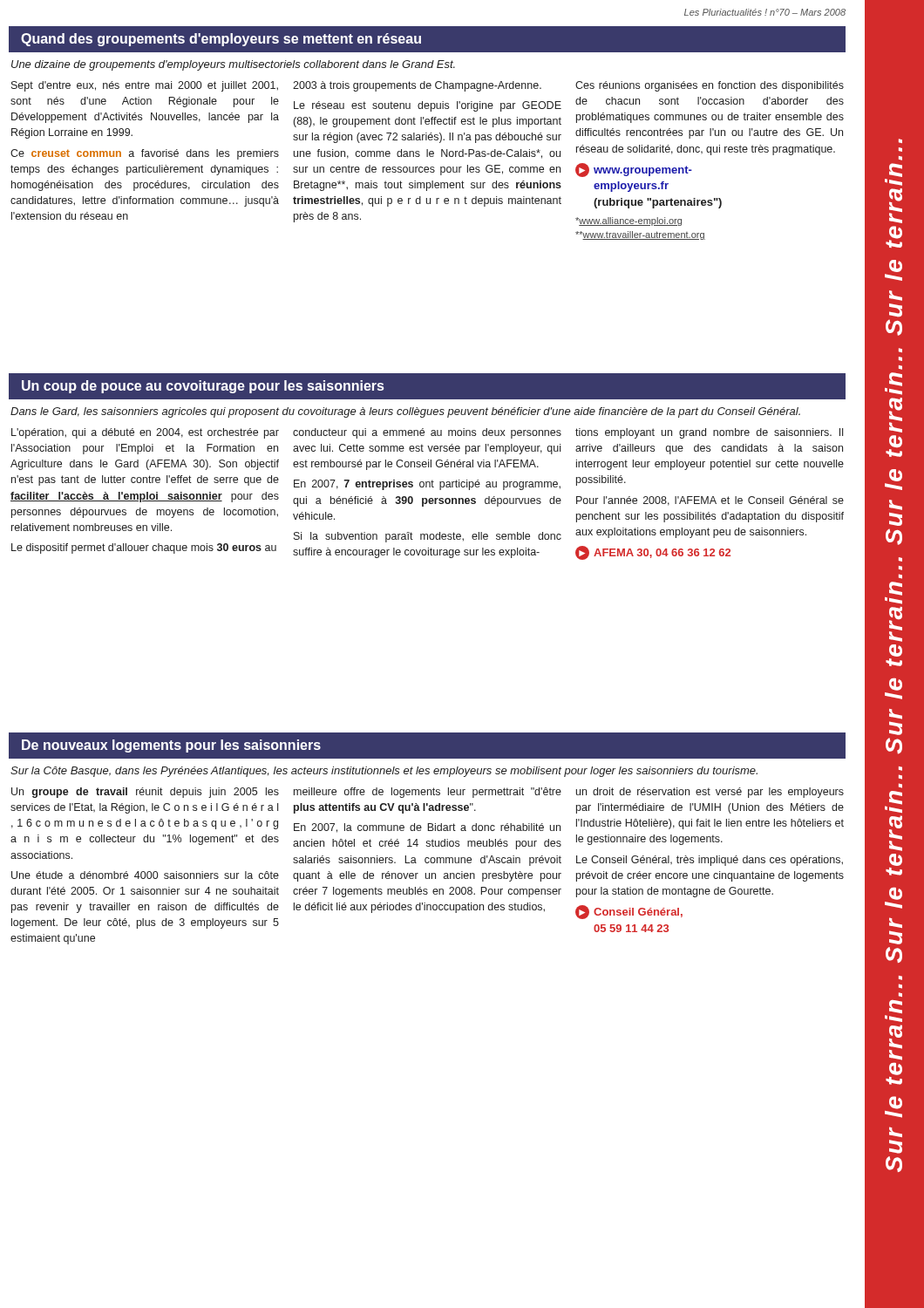
Task: Point to the text starting "www.alliance-emploi.org **www.travailler-autrement.org"
Action: (640, 228)
